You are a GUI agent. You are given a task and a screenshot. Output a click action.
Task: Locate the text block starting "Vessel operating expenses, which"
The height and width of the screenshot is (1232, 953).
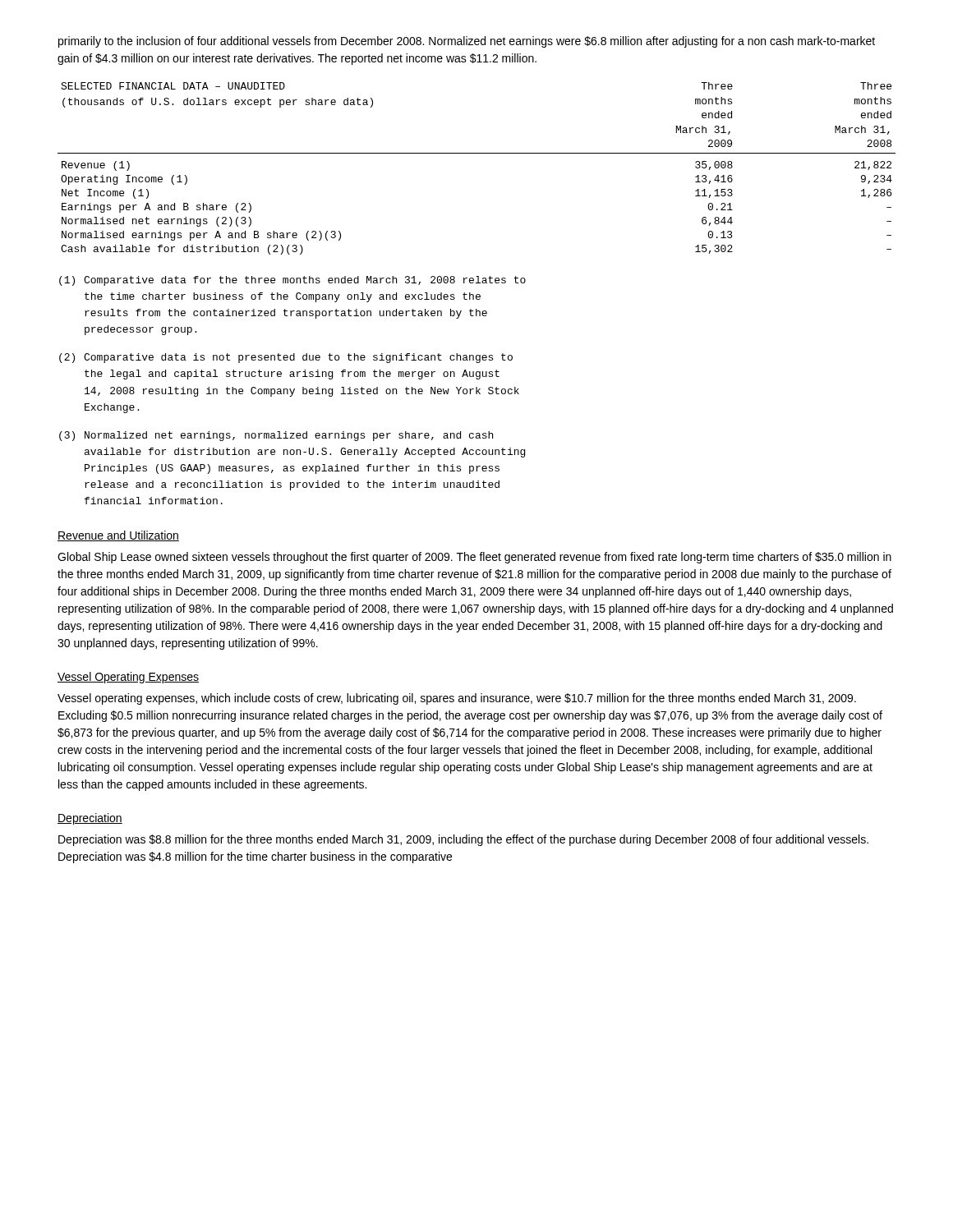coord(470,741)
